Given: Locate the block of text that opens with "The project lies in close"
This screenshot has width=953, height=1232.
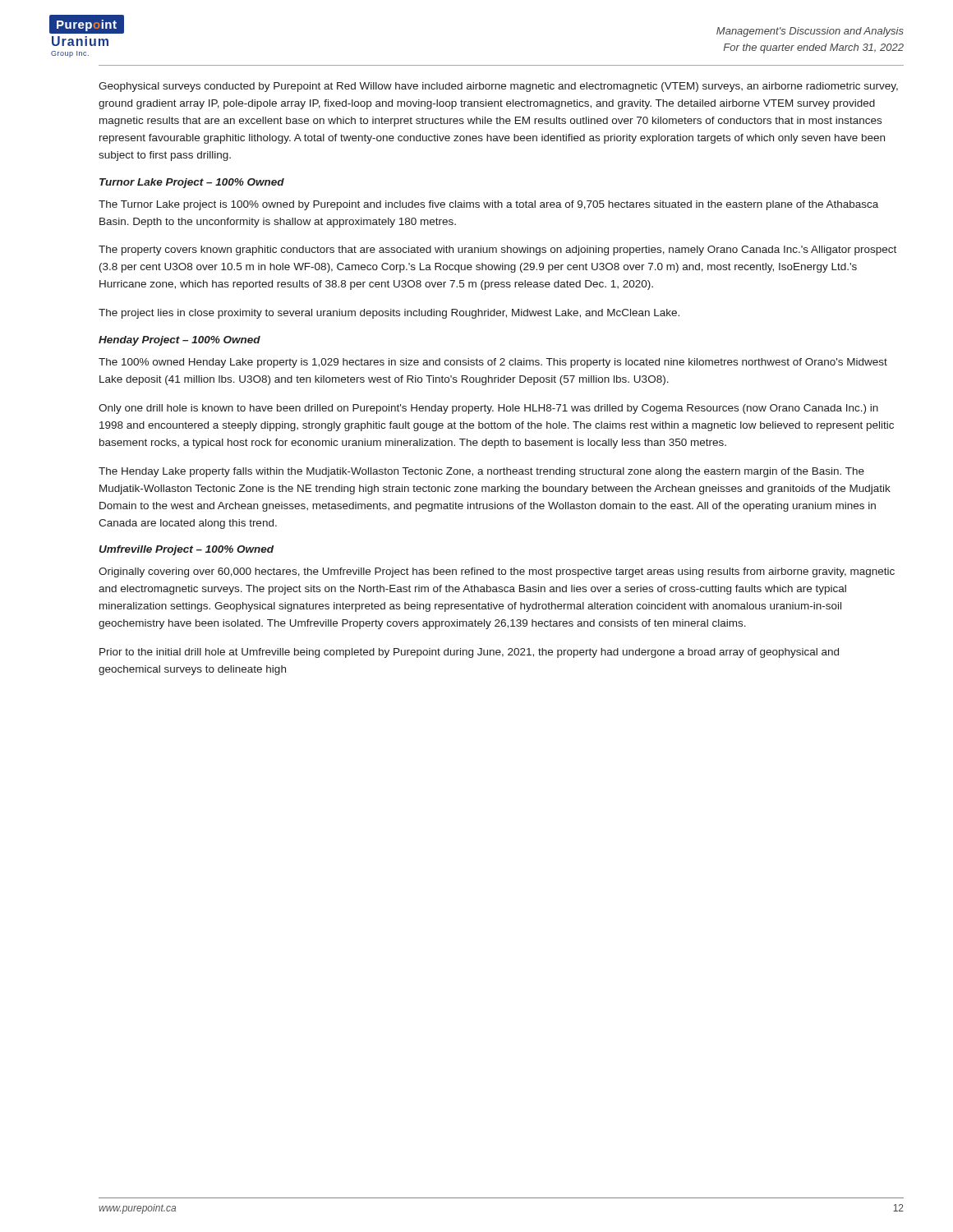Looking at the screenshot, I should coord(390,313).
